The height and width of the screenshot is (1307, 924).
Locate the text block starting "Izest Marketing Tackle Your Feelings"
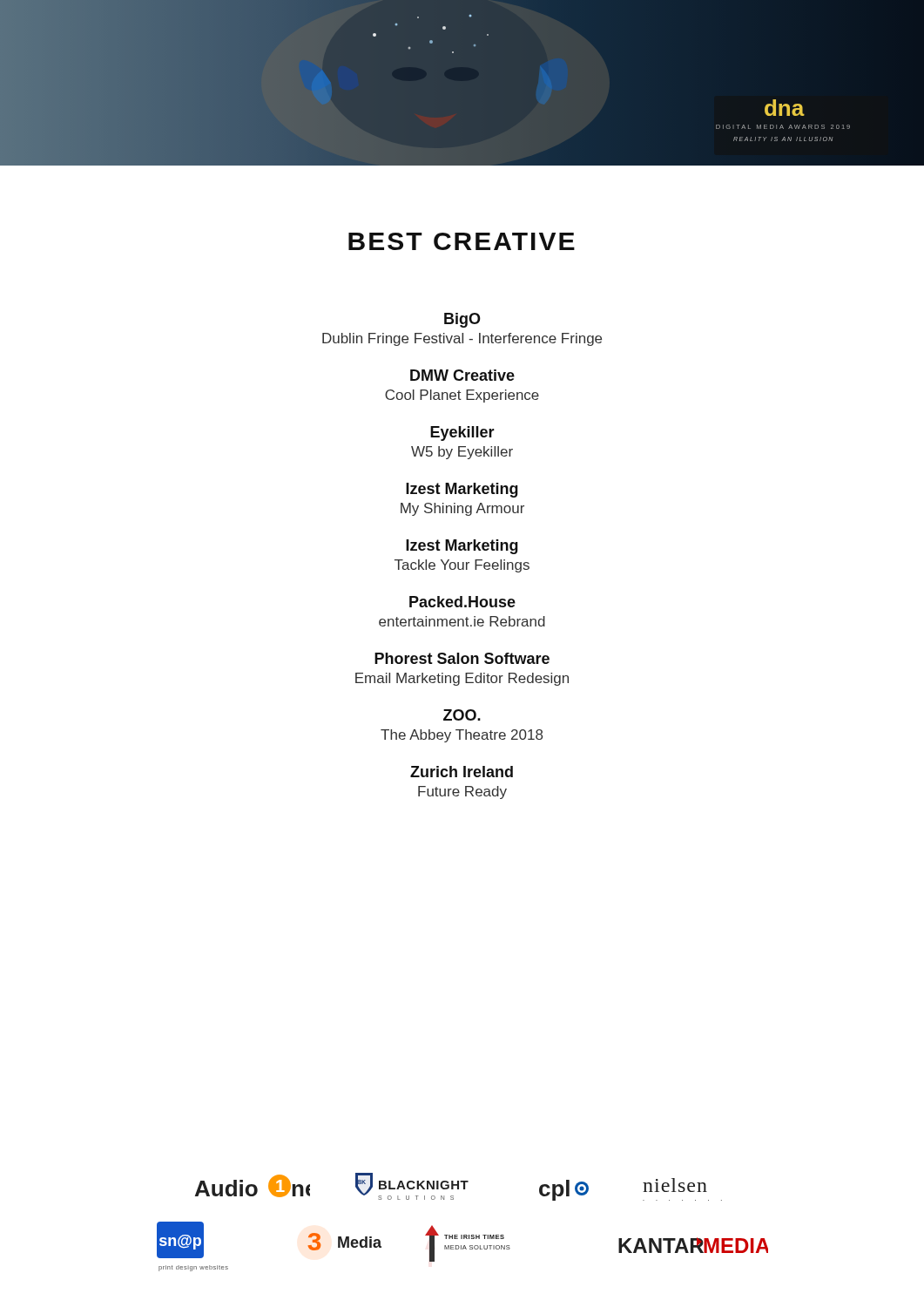[462, 555]
